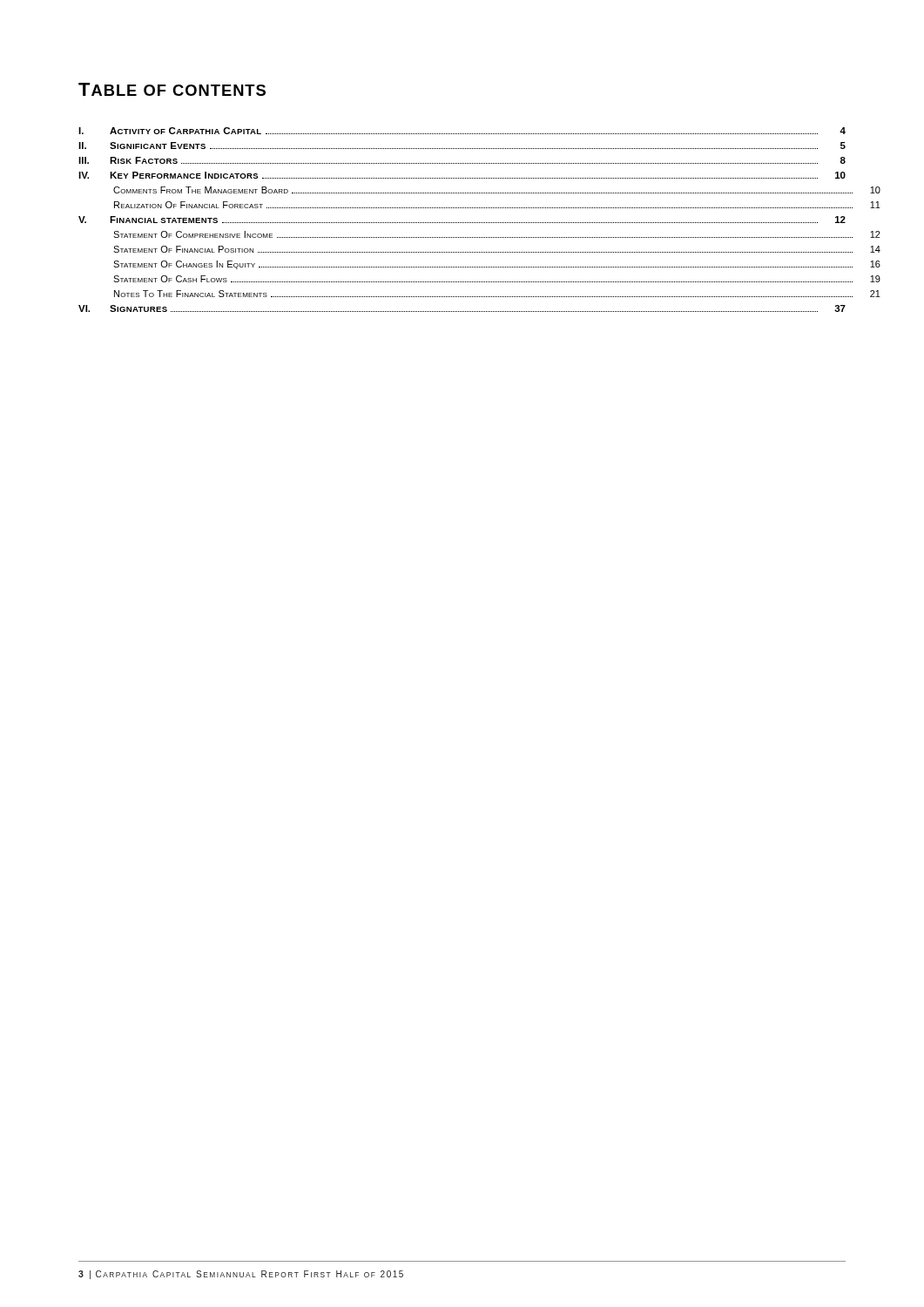Locate the text block starting "TABLE OF CONTENTS"
924x1307 pixels.
coord(173,90)
